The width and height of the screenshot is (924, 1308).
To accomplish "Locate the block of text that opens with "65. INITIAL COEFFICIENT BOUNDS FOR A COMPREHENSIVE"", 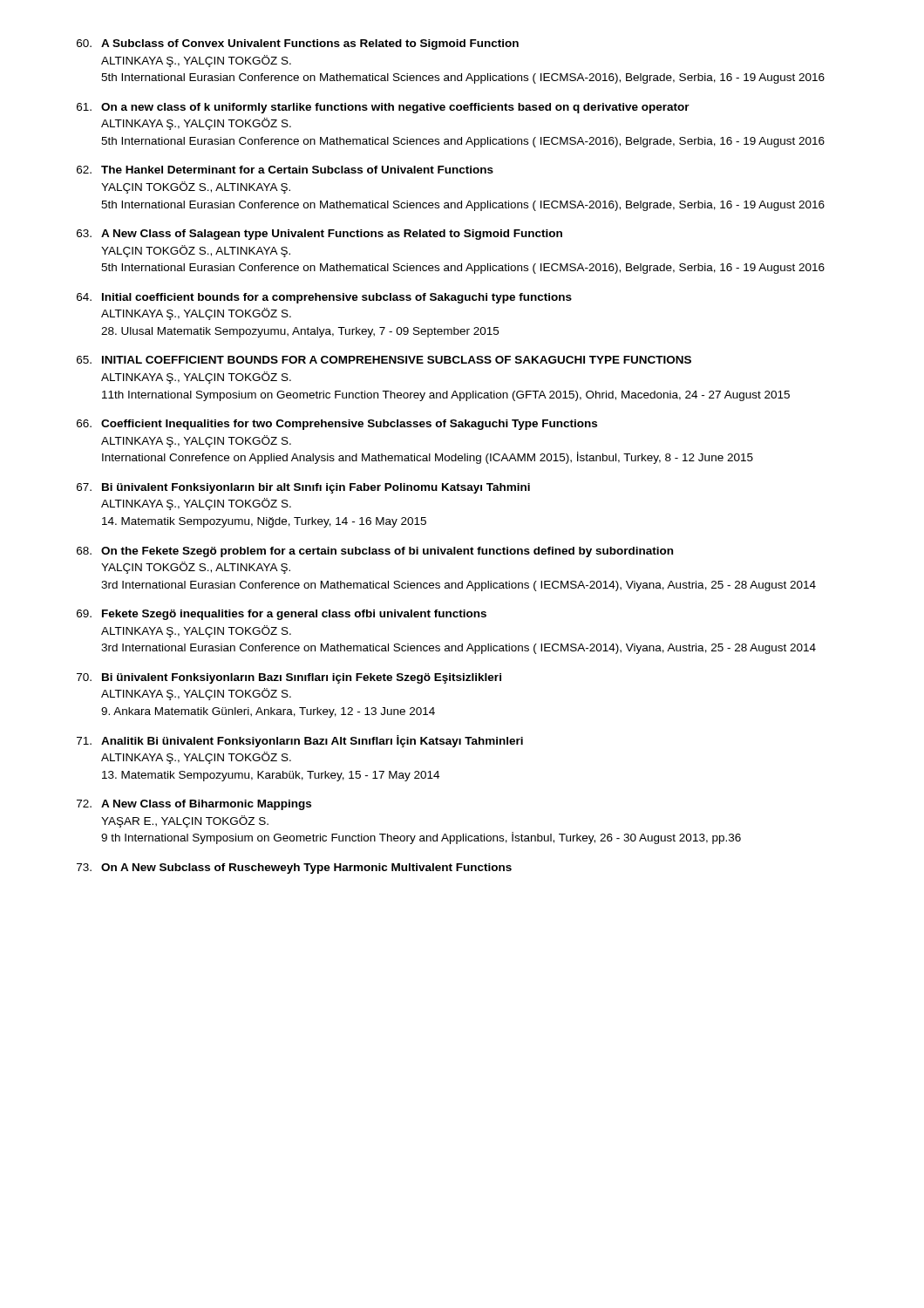I will tap(384, 360).
